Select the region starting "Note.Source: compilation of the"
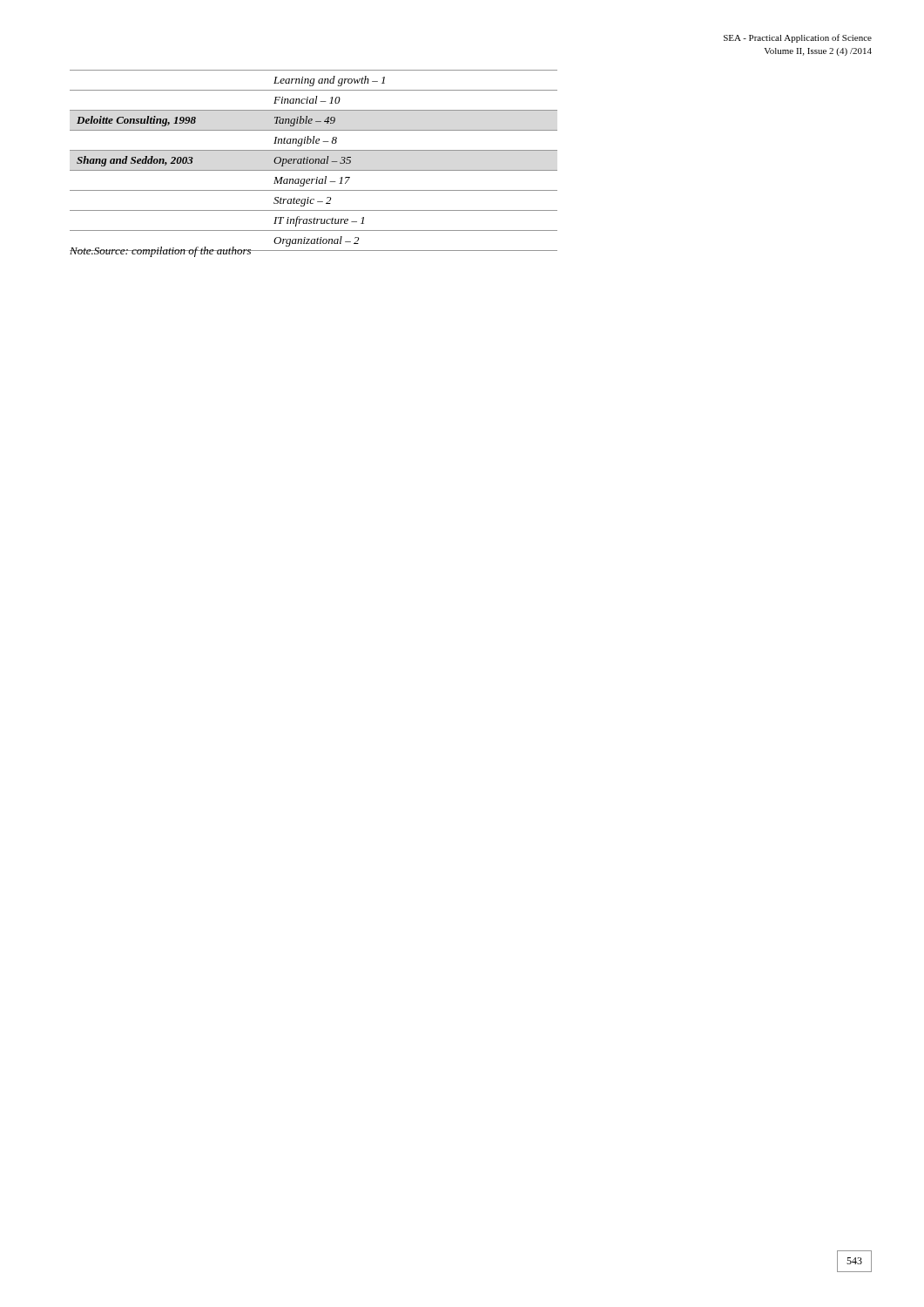This screenshot has width=924, height=1307. [x=160, y=251]
